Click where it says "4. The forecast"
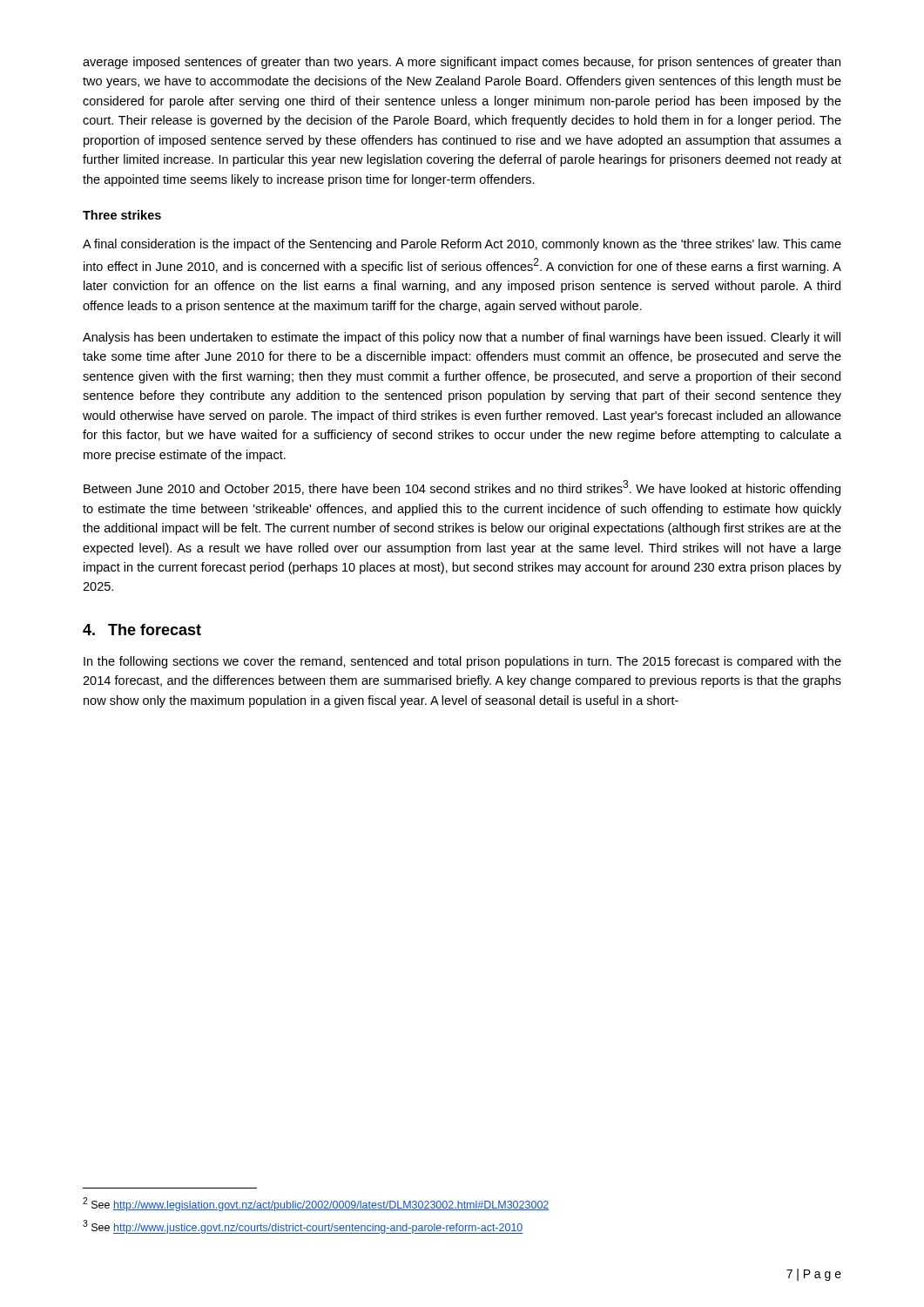Viewport: 924px width, 1307px height. tap(142, 630)
